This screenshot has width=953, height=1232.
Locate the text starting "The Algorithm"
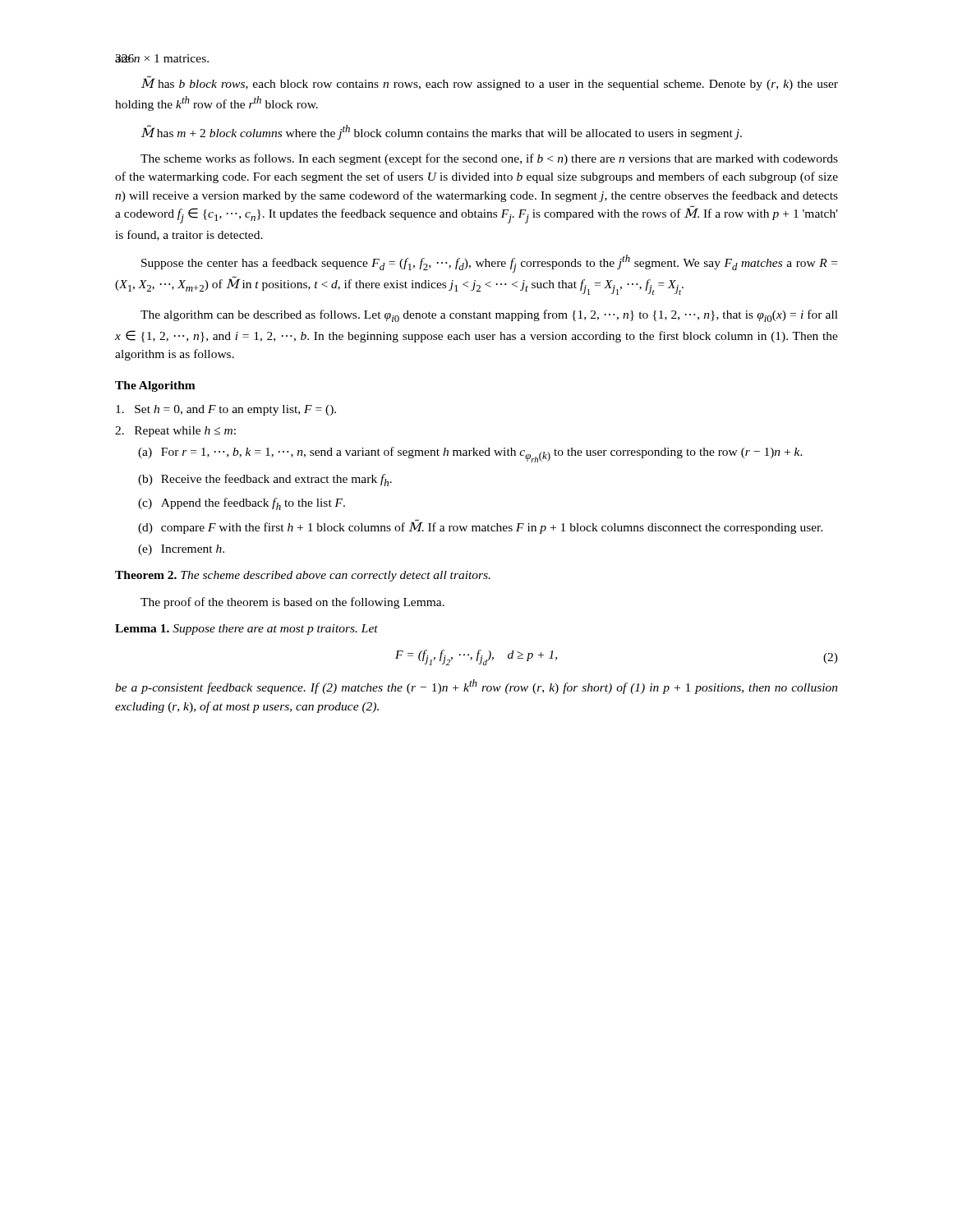[x=155, y=385]
